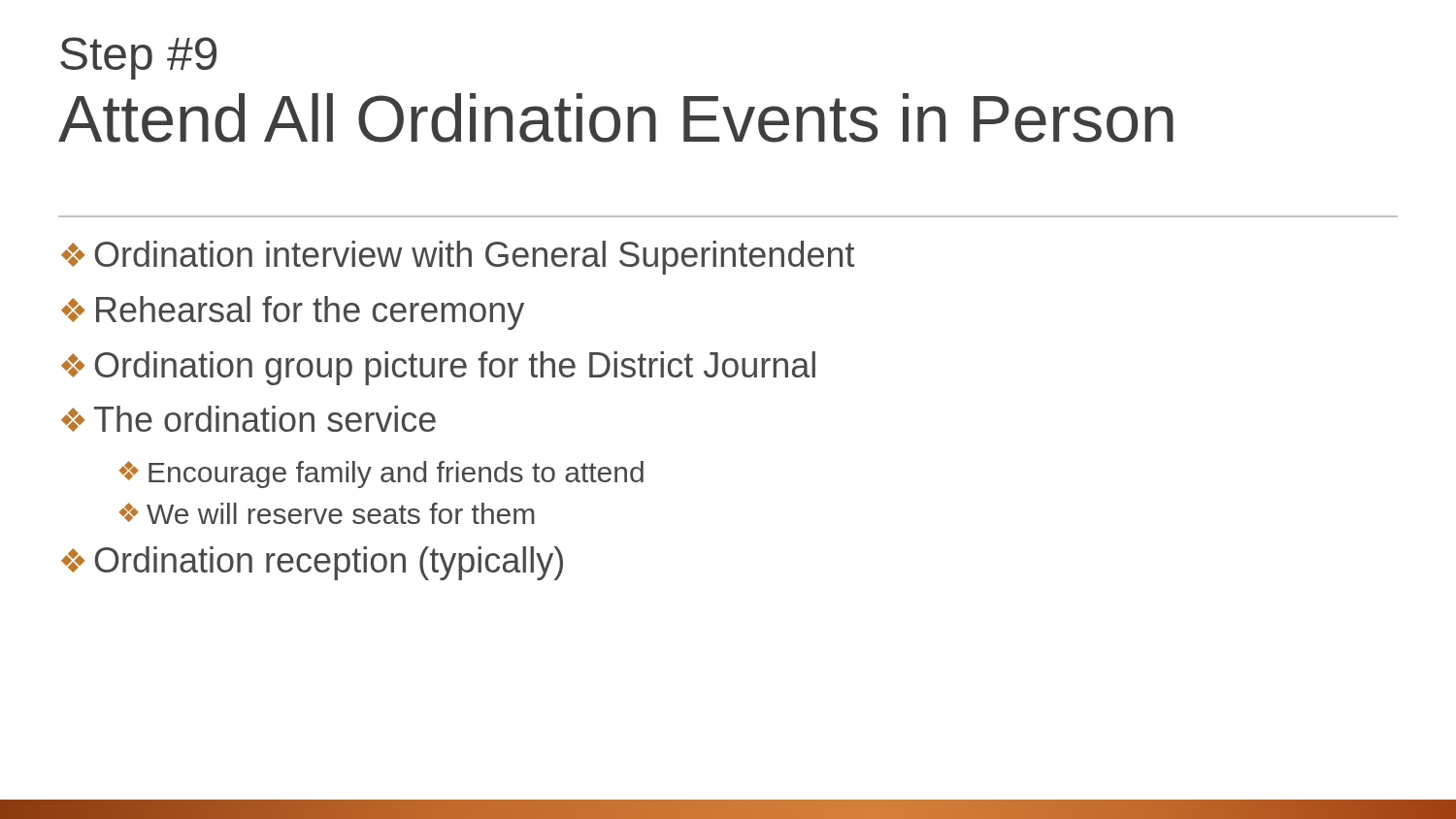Find the text block starting "Step #9 Attend All Ordination"
The image size is (1456, 819).
tap(728, 92)
